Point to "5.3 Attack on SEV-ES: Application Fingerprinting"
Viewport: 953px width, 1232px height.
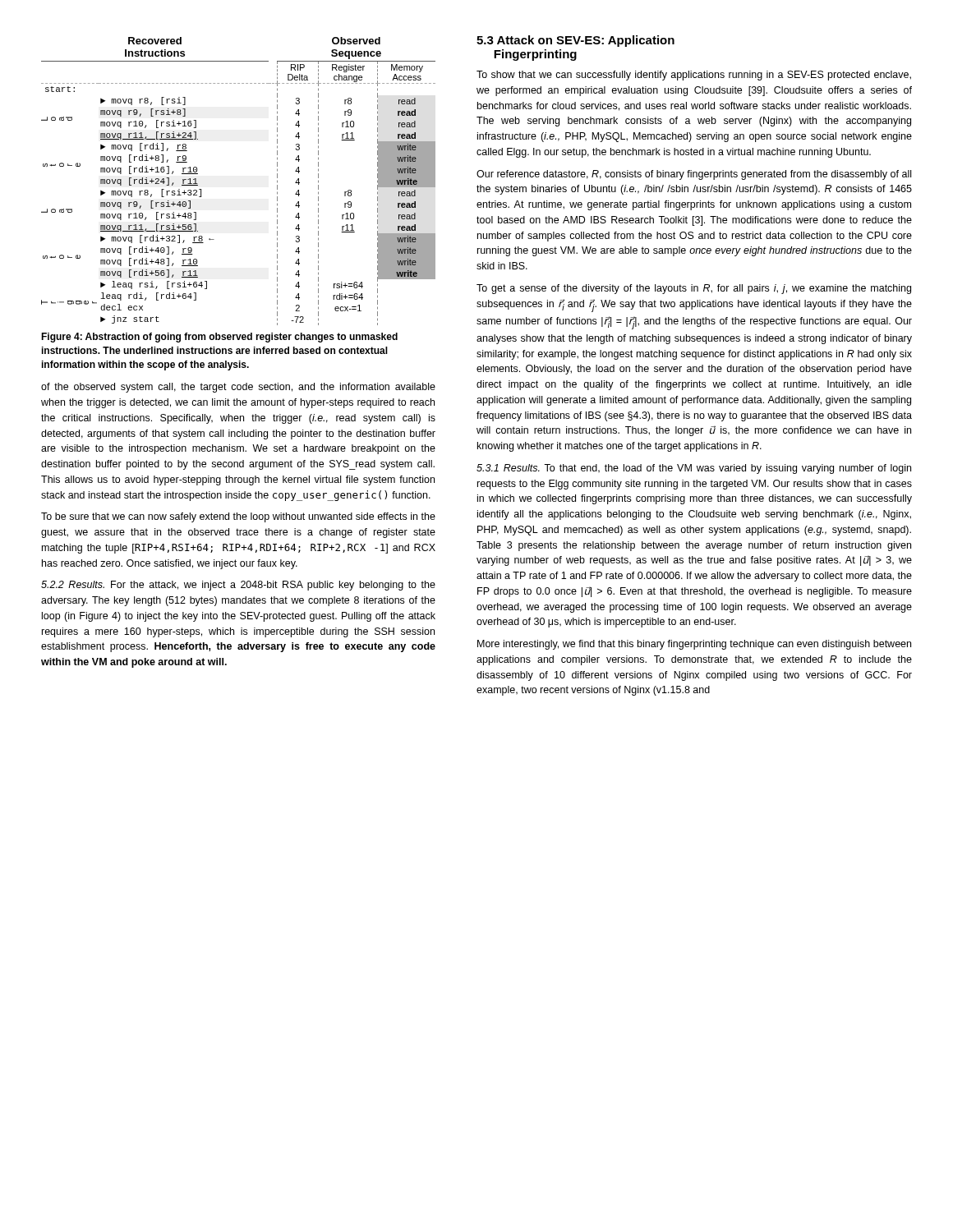pyautogui.click(x=576, y=47)
